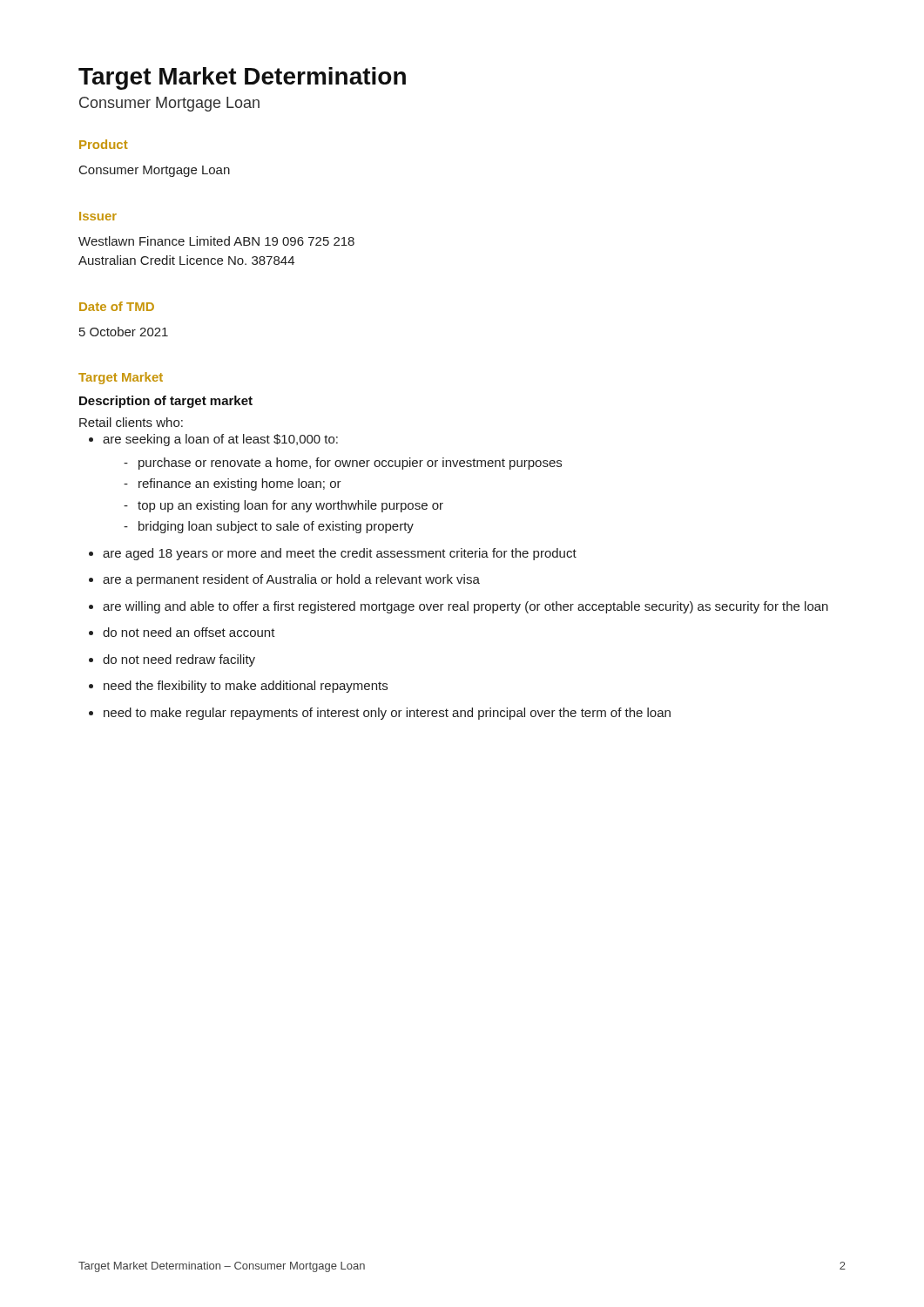Where does it say "Date of TMD"?
Image resolution: width=924 pixels, height=1307 pixels.
click(117, 306)
